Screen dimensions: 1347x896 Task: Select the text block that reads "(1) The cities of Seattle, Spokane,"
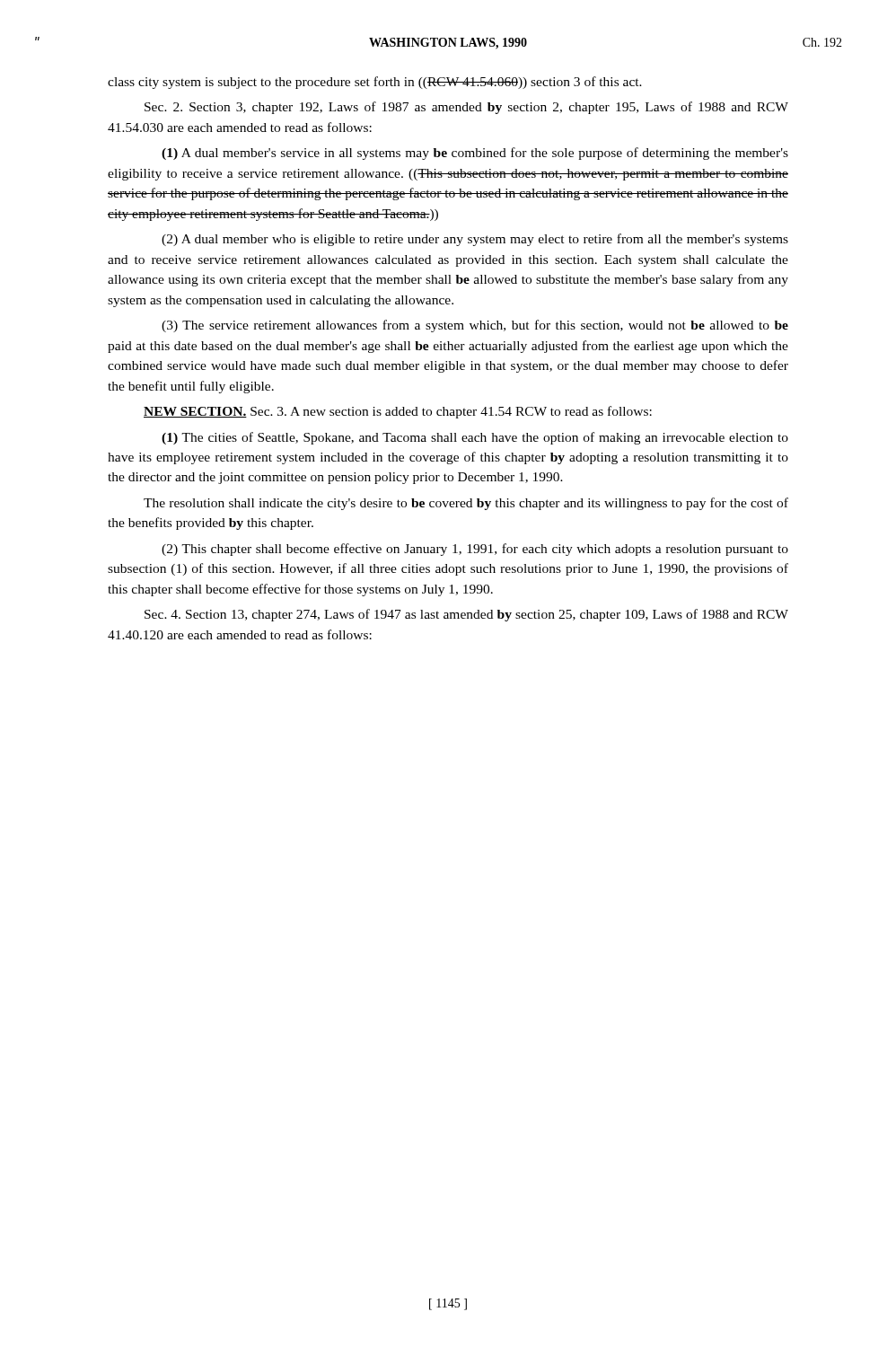pyautogui.click(x=448, y=457)
